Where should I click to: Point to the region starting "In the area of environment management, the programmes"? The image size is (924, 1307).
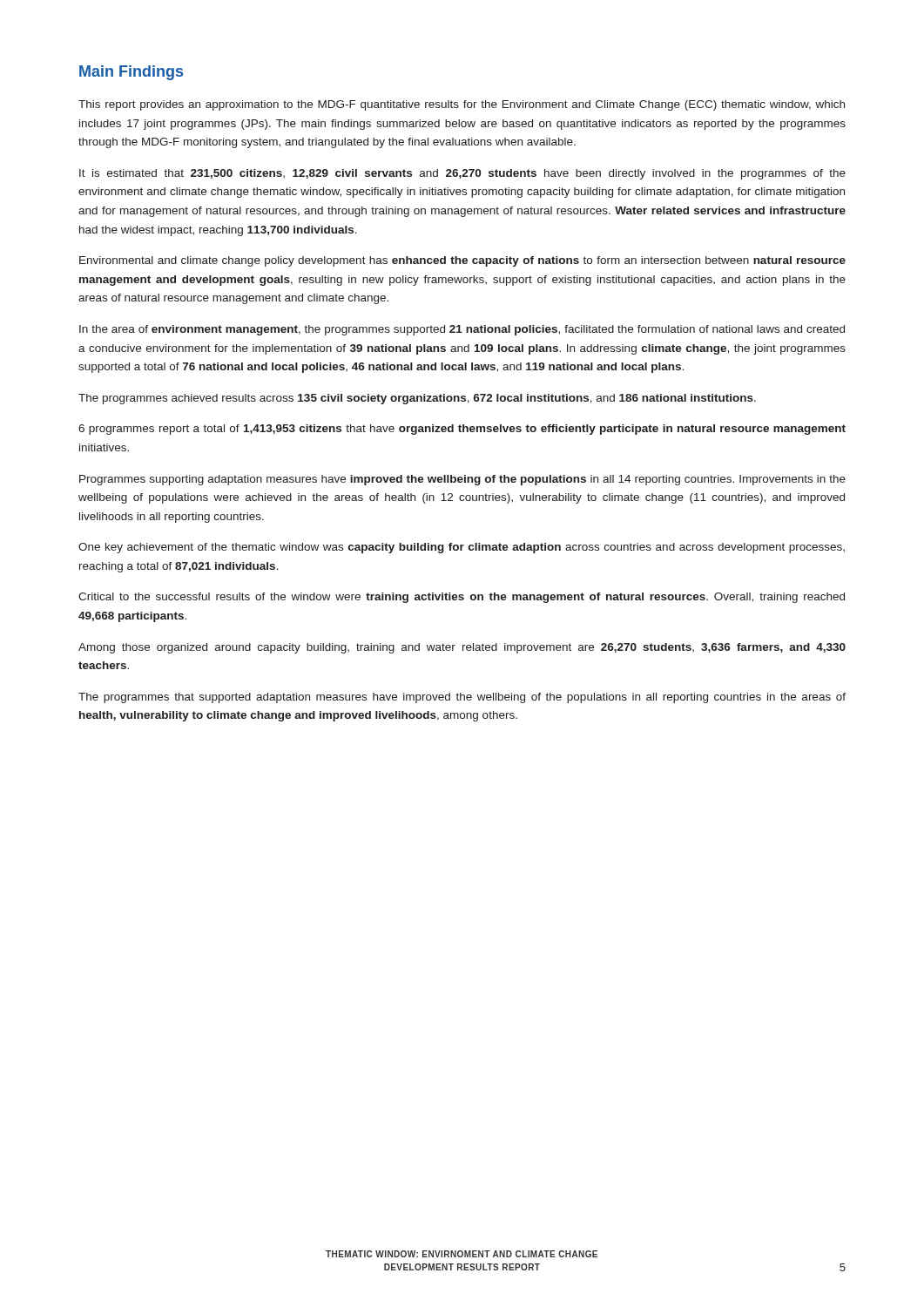coord(462,348)
